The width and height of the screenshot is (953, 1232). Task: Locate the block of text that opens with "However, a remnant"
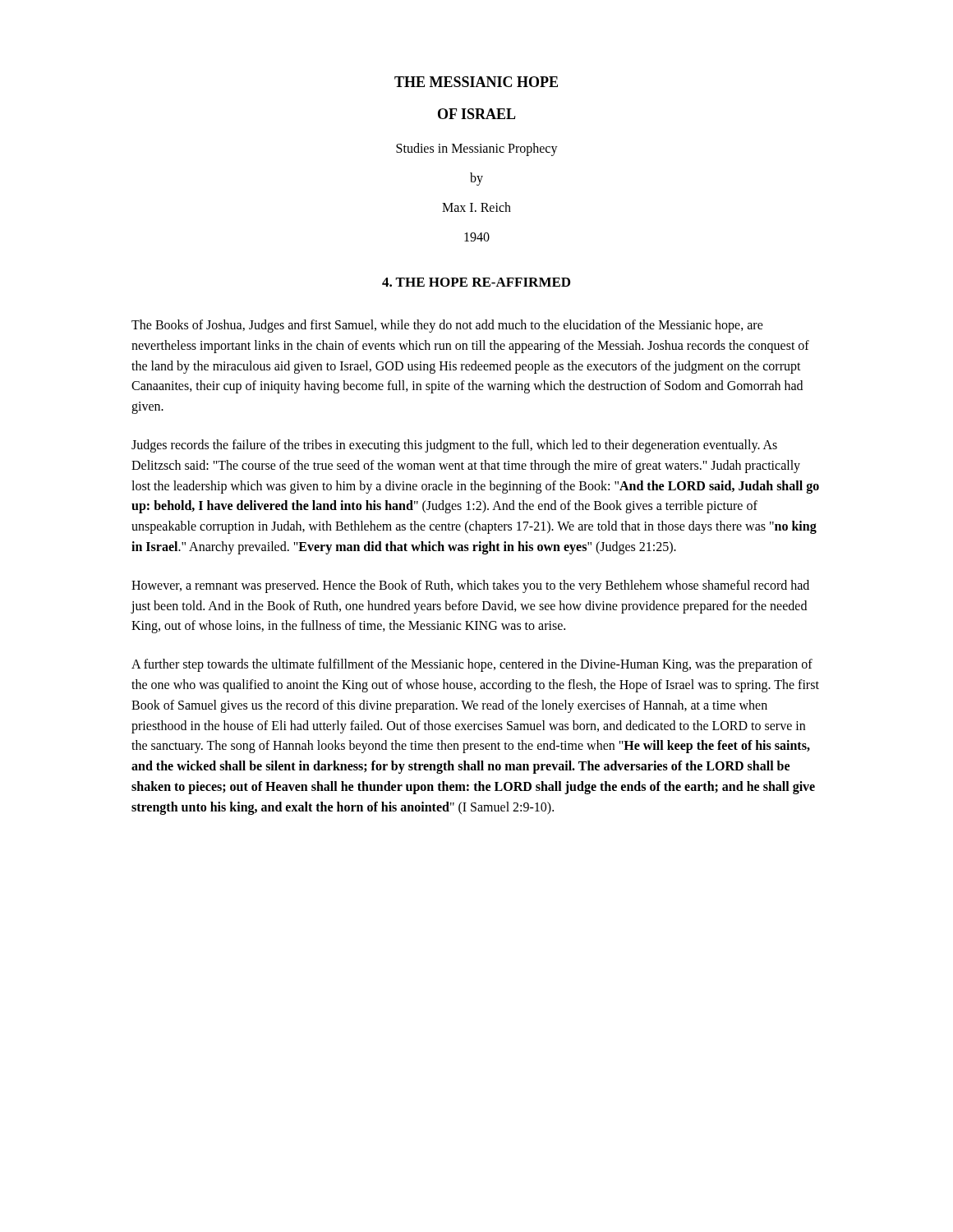(x=470, y=605)
